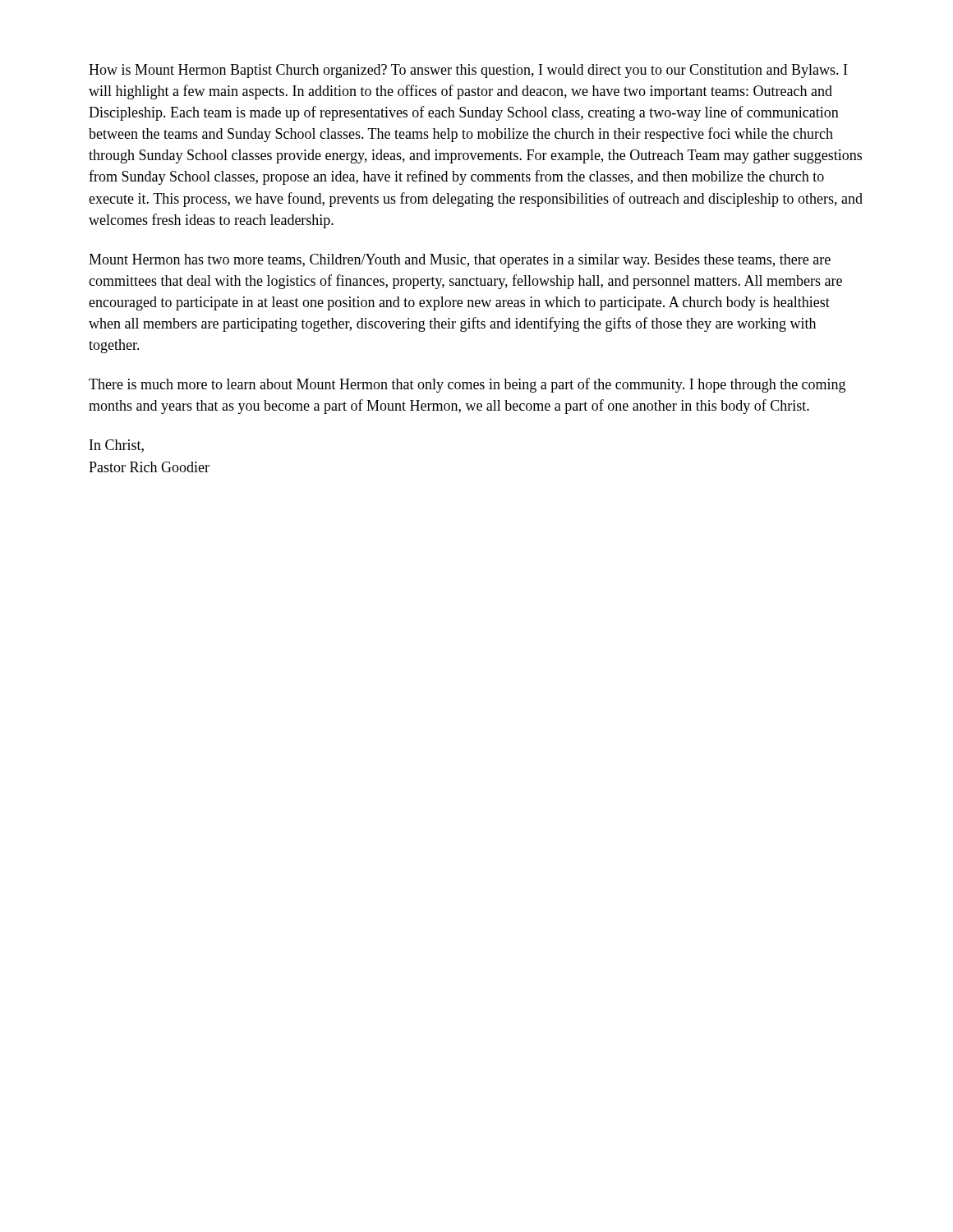Locate the block starting "How is Mount Hermon Baptist"
Screen dimensions: 1232x953
point(476,145)
